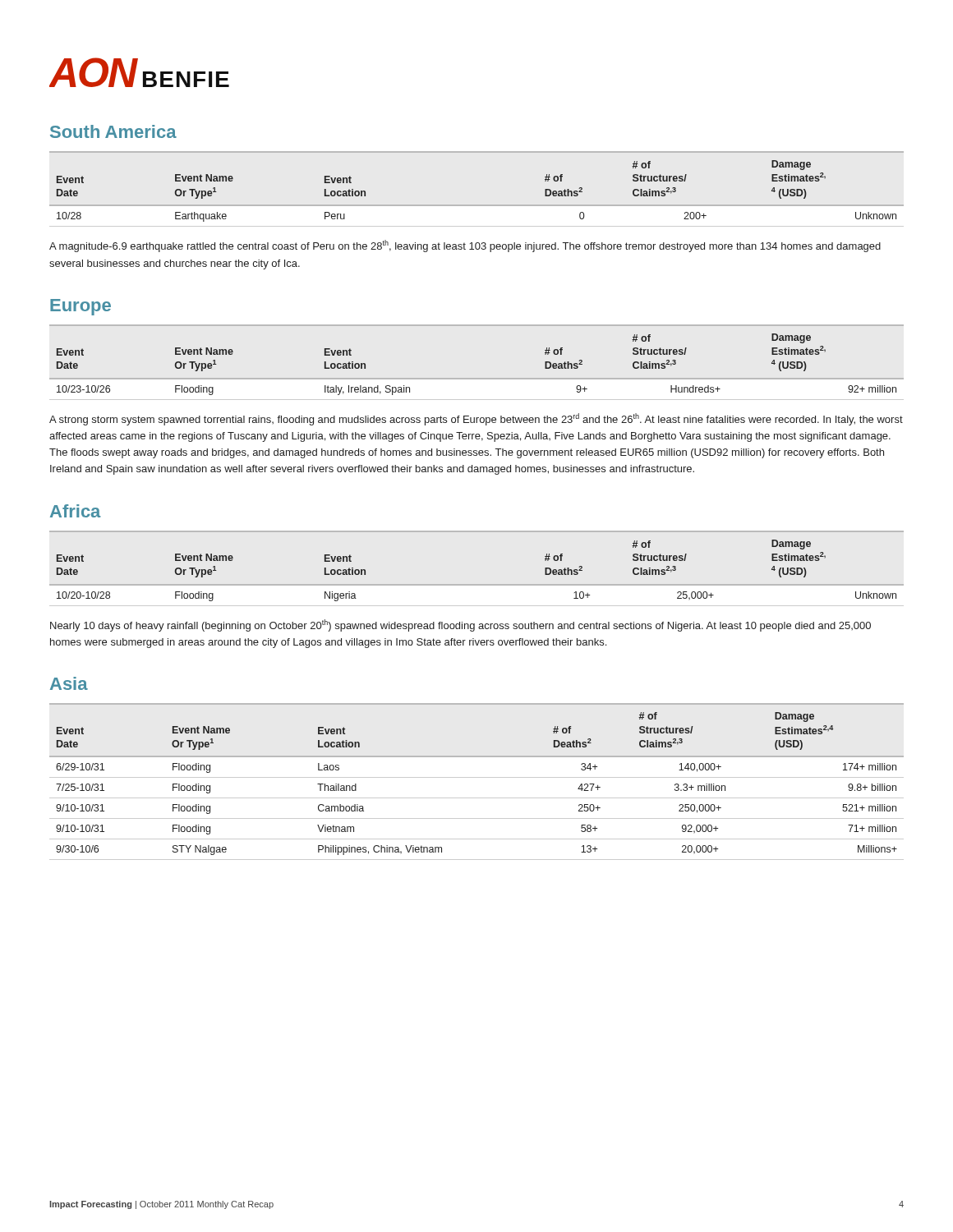This screenshot has height=1232, width=953.
Task: Find the section header that reads "South America"
Action: click(x=113, y=132)
